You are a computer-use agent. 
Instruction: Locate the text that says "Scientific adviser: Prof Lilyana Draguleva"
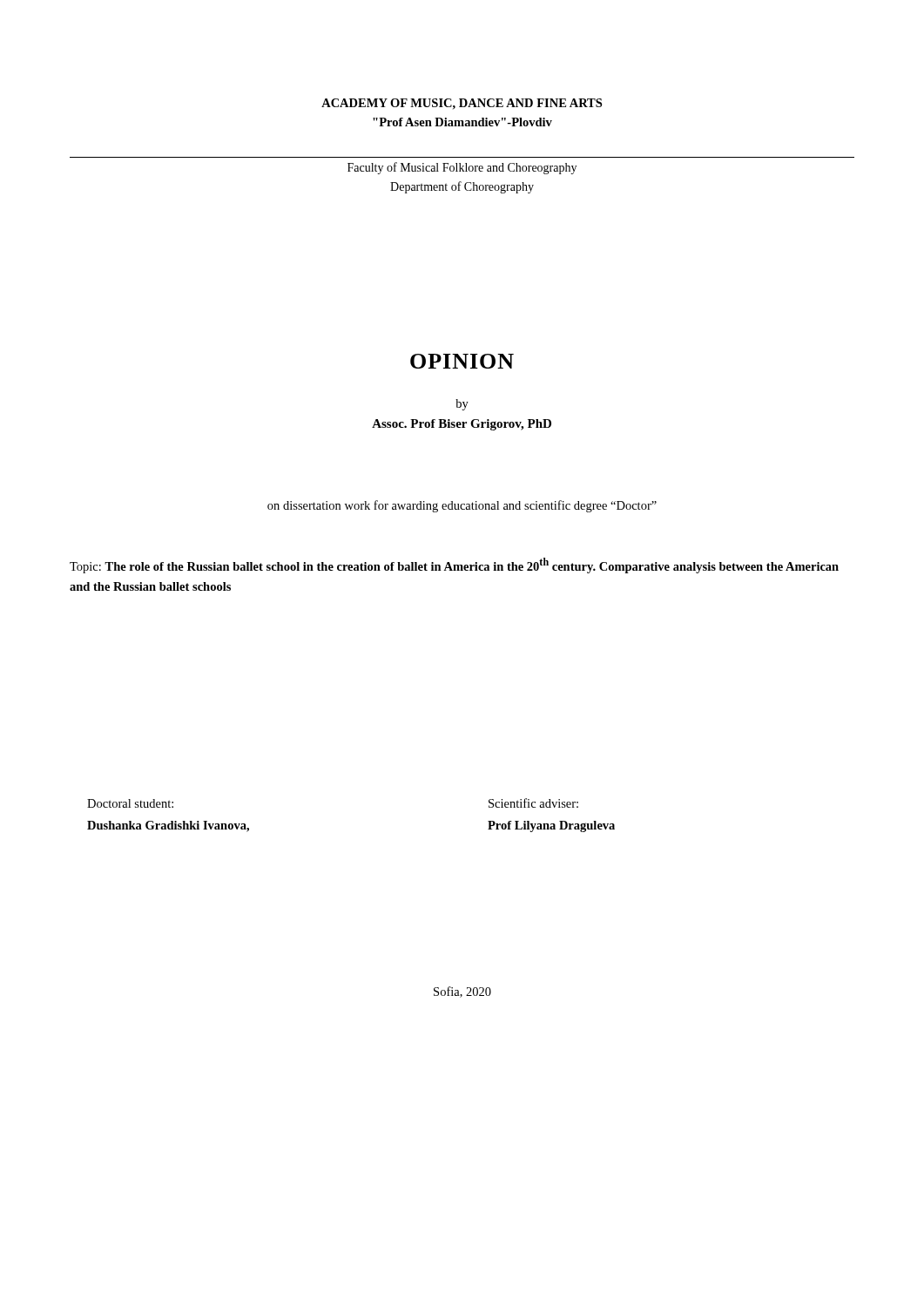(x=551, y=814)
